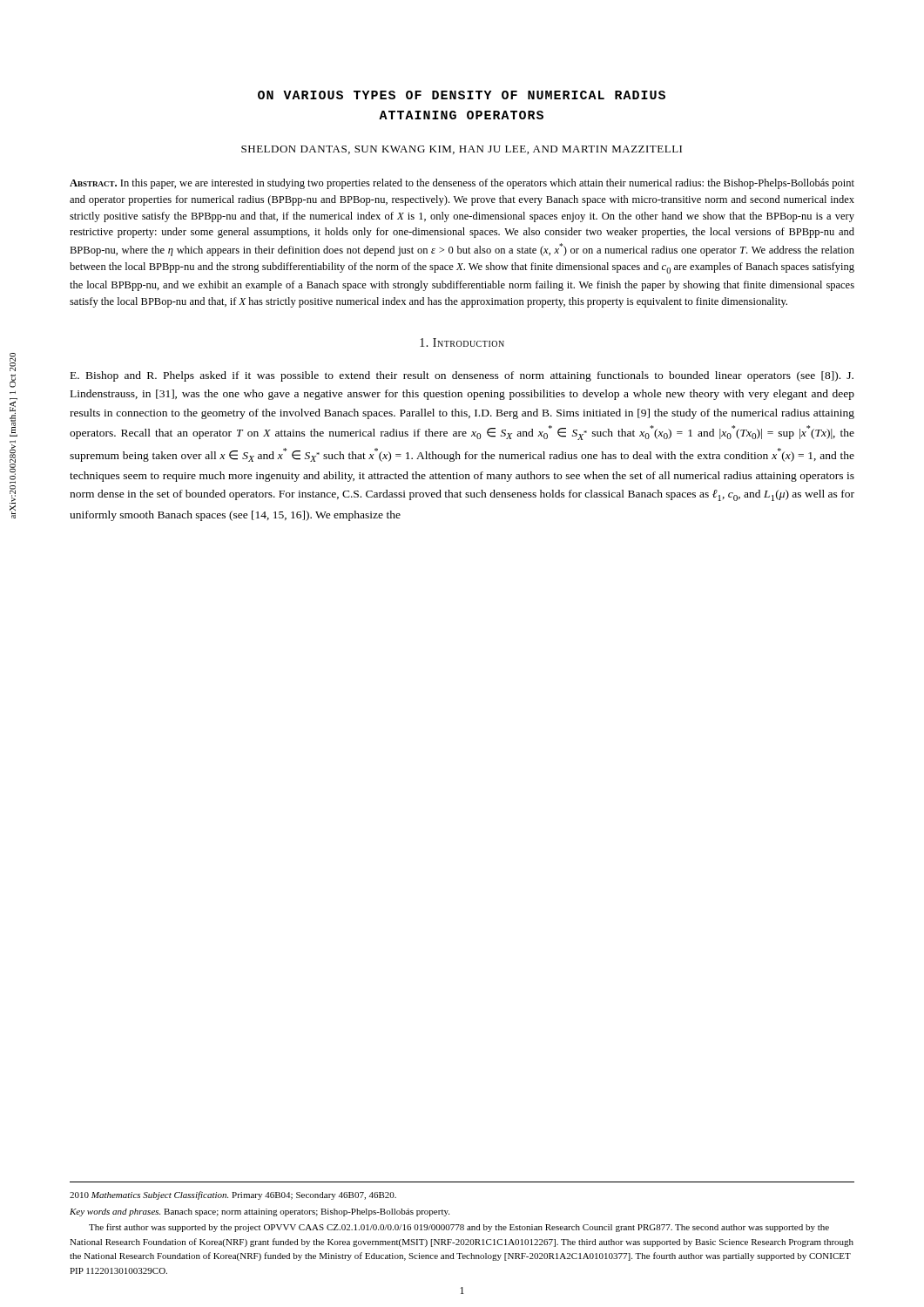This screenshot has width=924, height=1307.
Task: Click the passage that begins "SHELDON DANTAS, SUN KWANG"
Action: pyautogui.click(x=462, y=149)
